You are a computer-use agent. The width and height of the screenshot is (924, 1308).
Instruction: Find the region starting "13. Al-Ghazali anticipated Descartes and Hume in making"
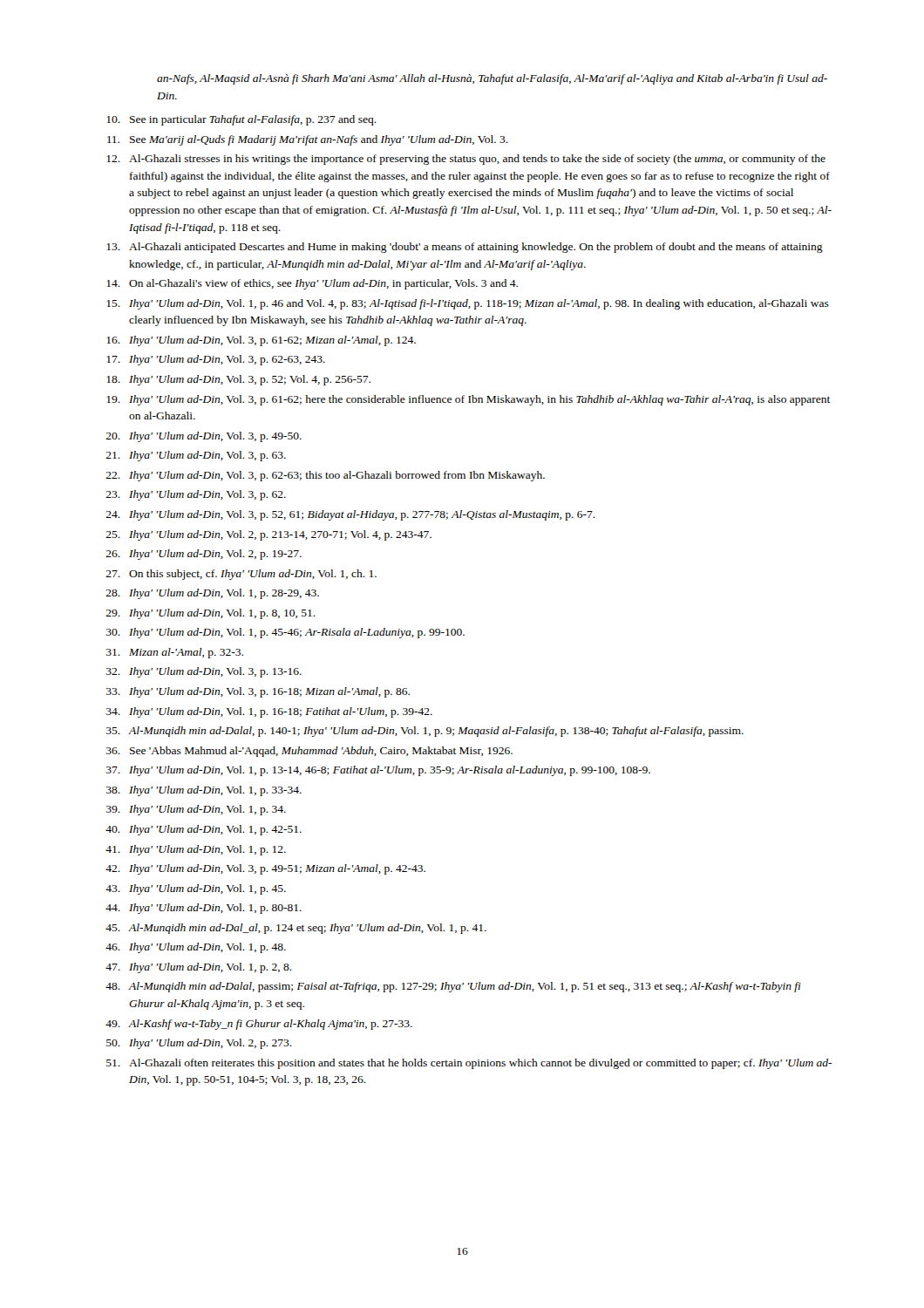462,255
